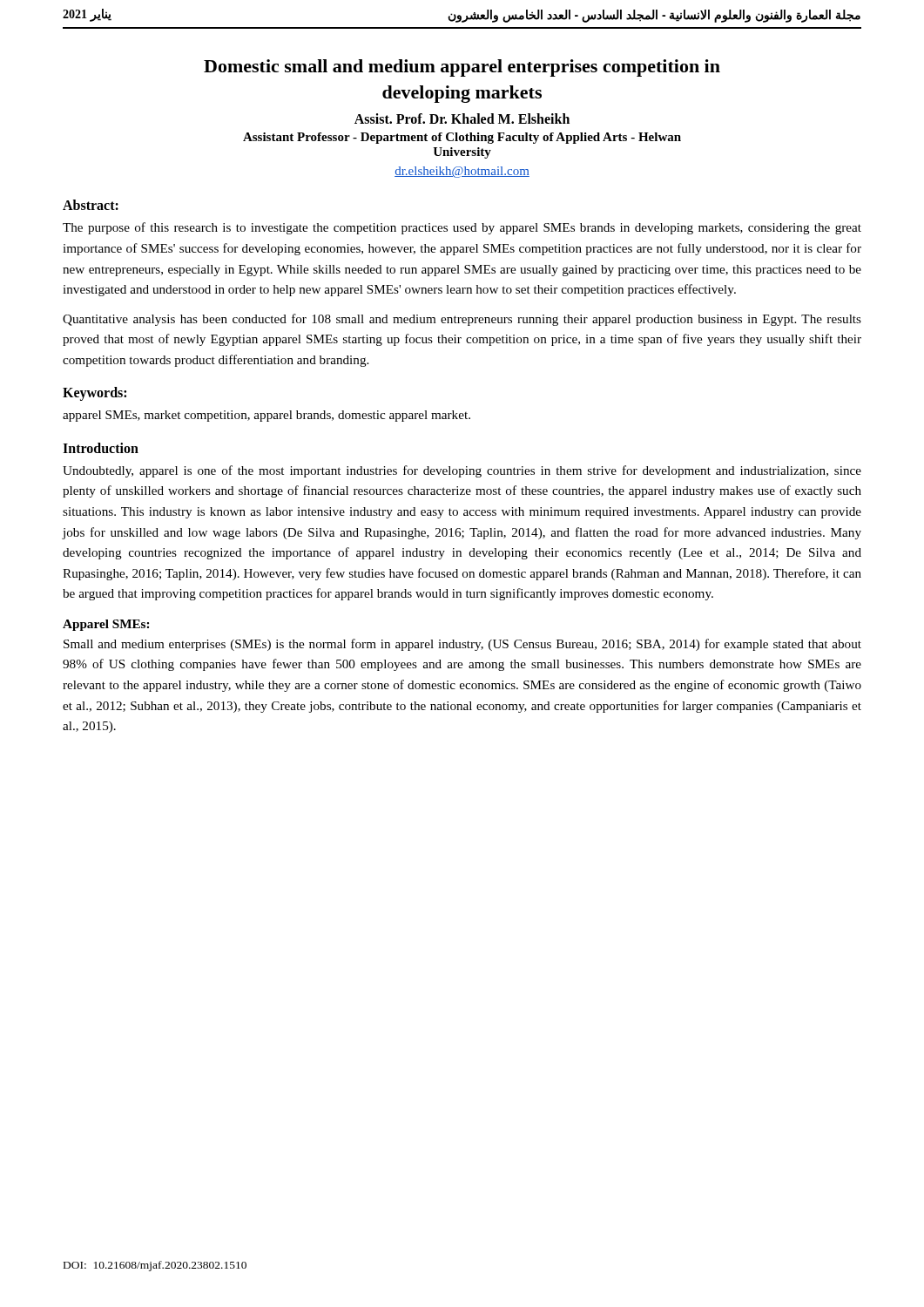This screenshot has height=1307, width=924.
Task: Locate the title
Action: (462, 116)
